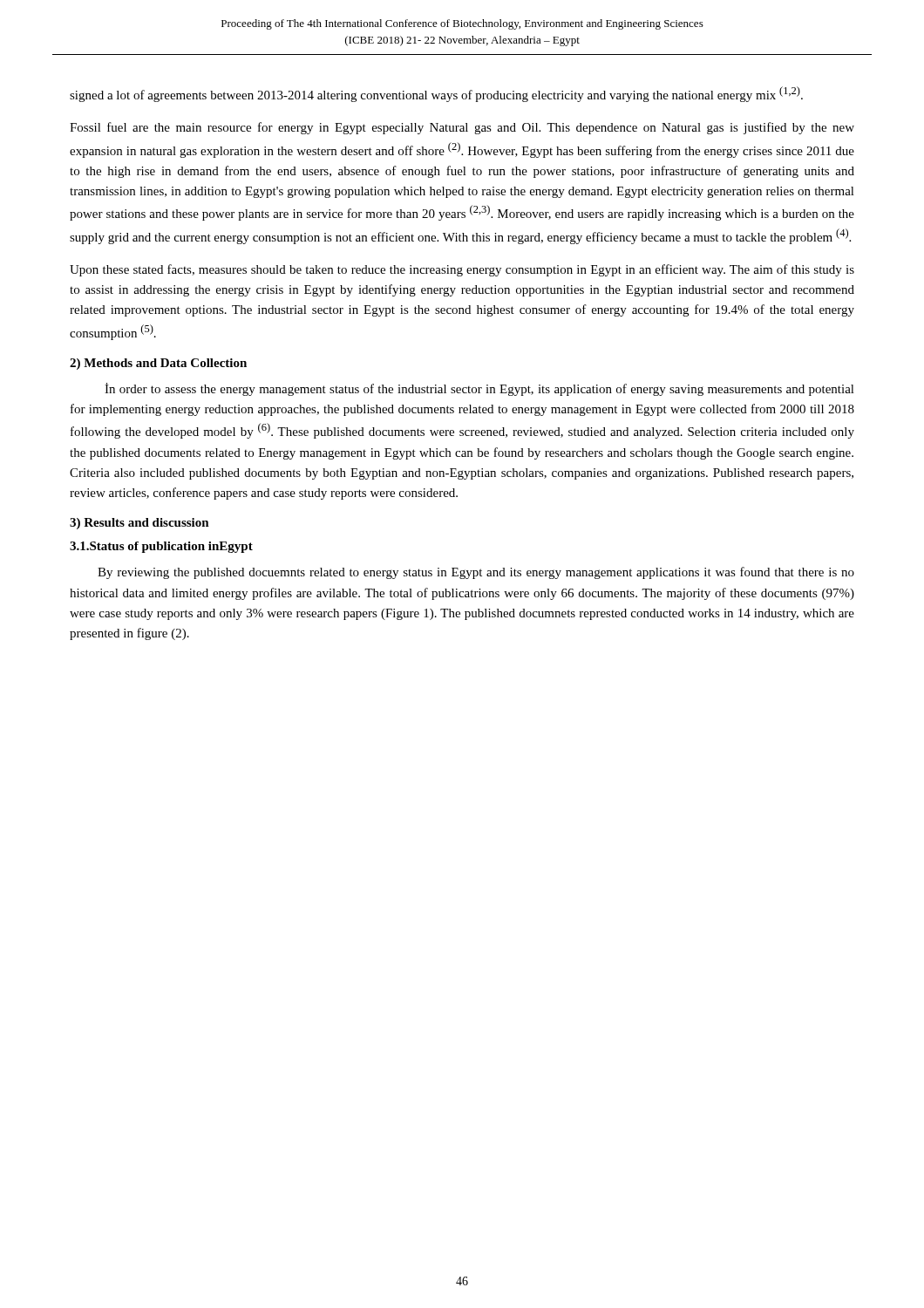The height and width of the screenshot is (1308, 924).
Task: Locate the text block starting "3) Results and discussion"
Action: (x=139, y=523)
